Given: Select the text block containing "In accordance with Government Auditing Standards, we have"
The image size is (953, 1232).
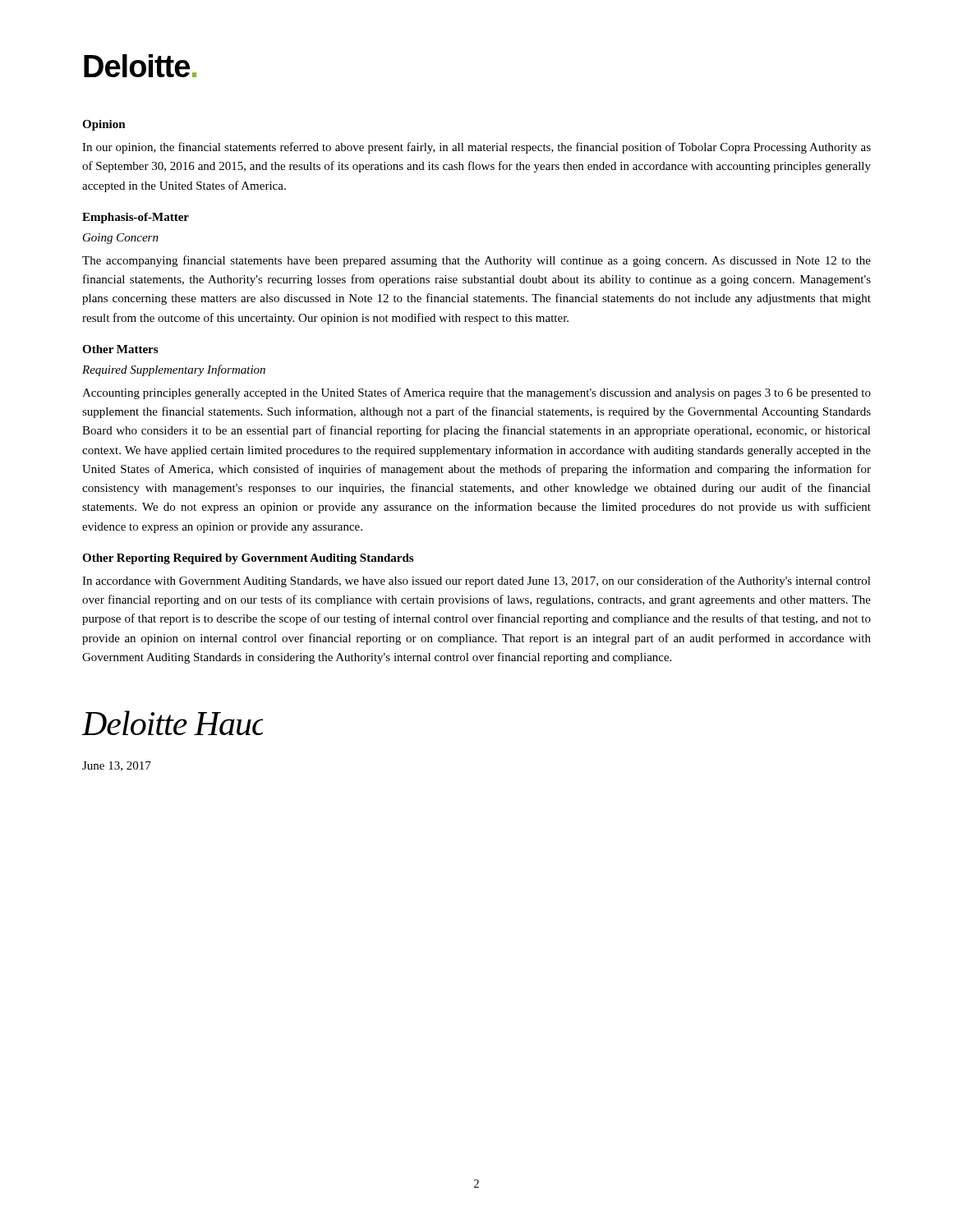Looking at the screenshot, I should coord(476,619).
